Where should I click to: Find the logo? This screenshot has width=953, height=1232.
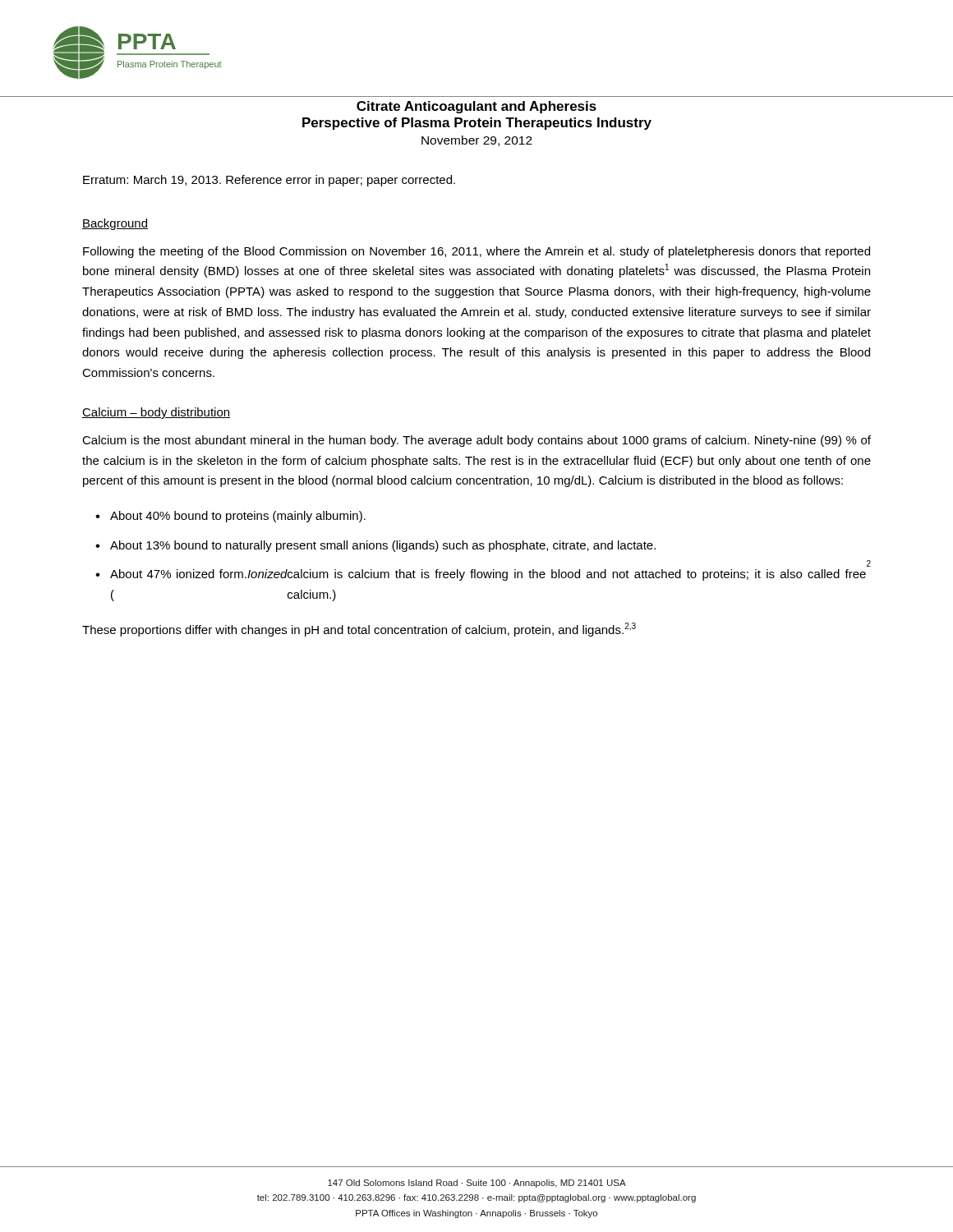pos(136,54)
